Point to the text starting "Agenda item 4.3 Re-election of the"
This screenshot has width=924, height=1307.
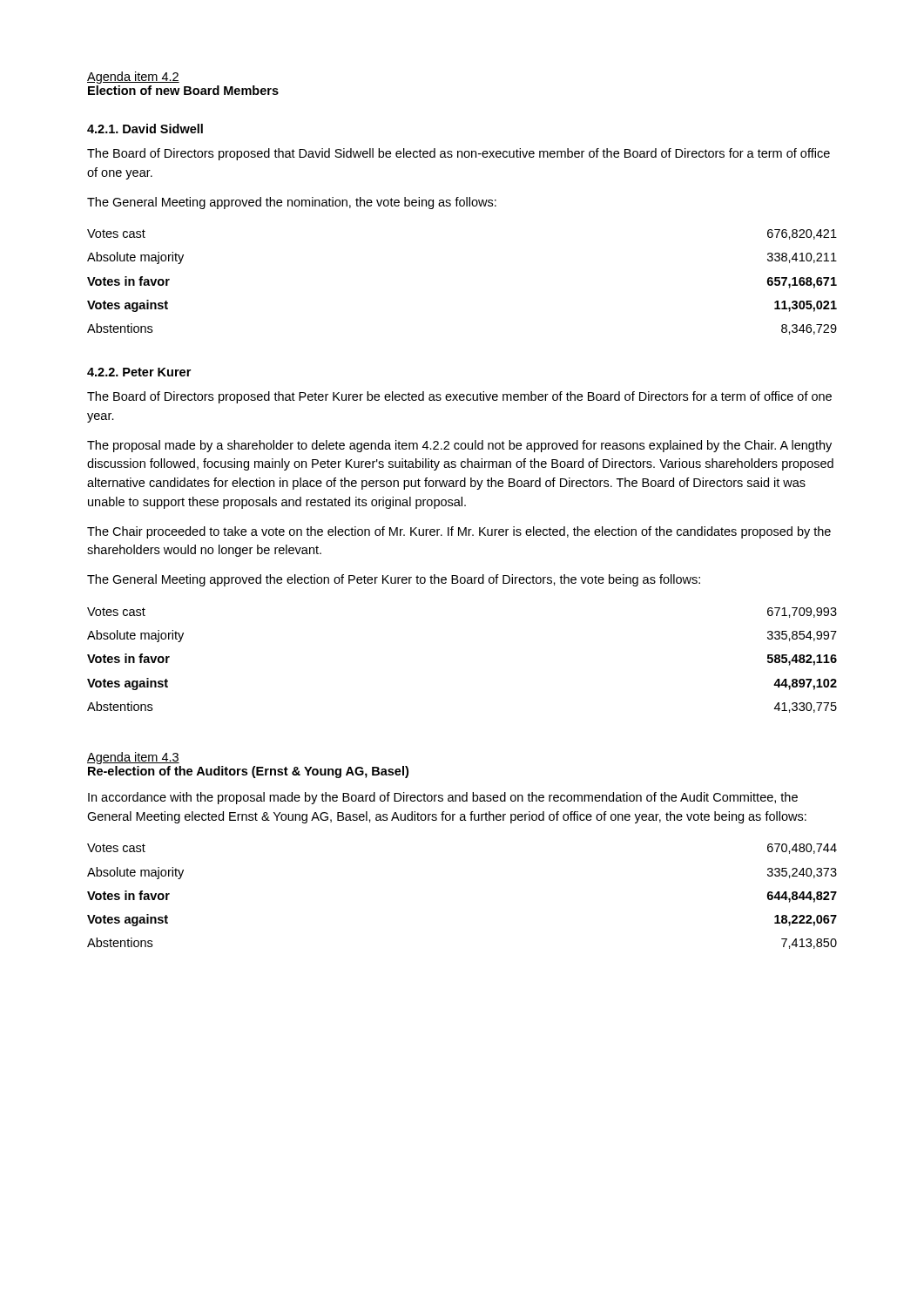click(248, 764)
